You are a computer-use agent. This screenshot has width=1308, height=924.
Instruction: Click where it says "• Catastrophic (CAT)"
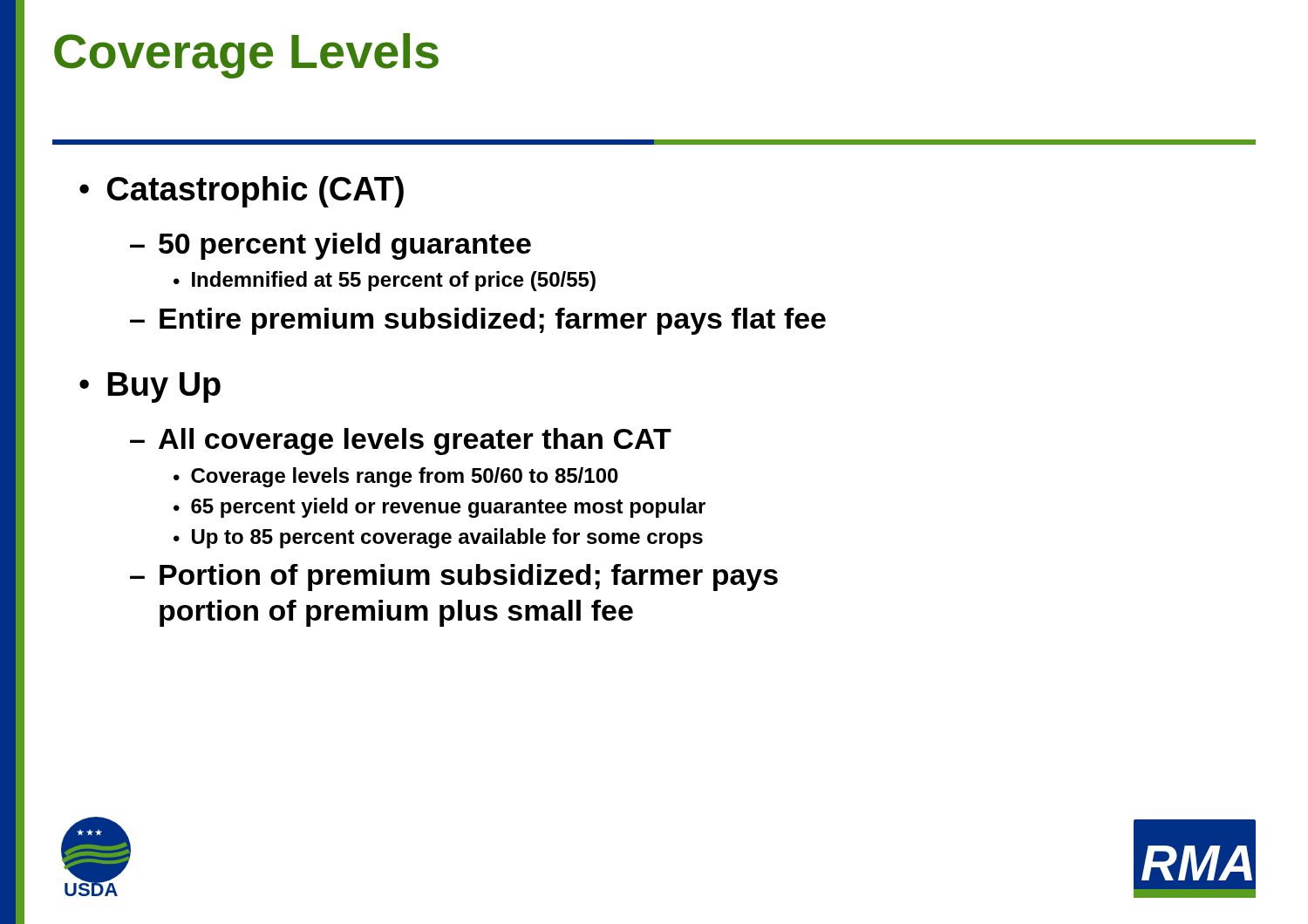point(242,190)
